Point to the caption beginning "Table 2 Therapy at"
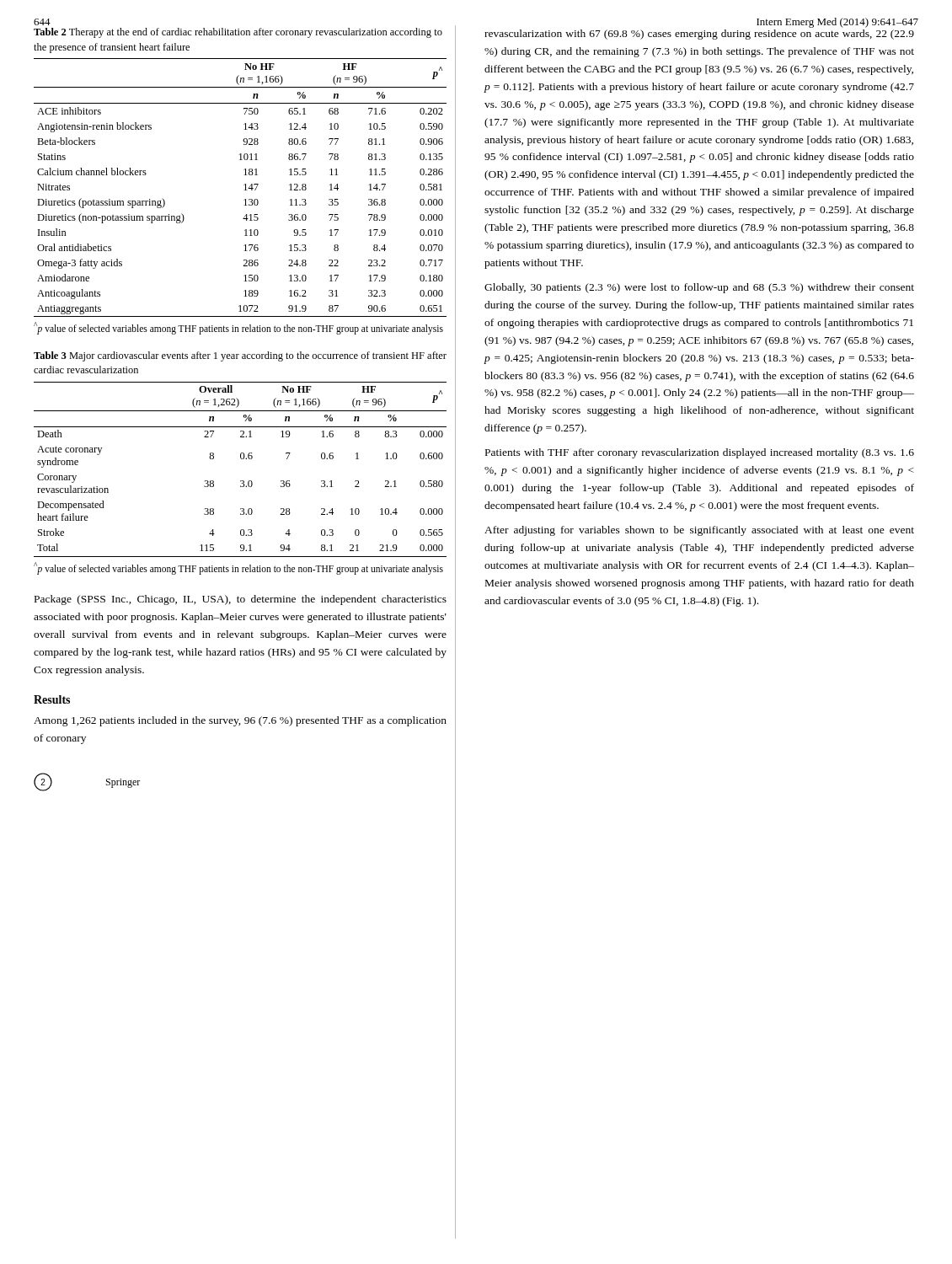The height and width of the screenshot is (1264, 952). (x=238, y=39)
